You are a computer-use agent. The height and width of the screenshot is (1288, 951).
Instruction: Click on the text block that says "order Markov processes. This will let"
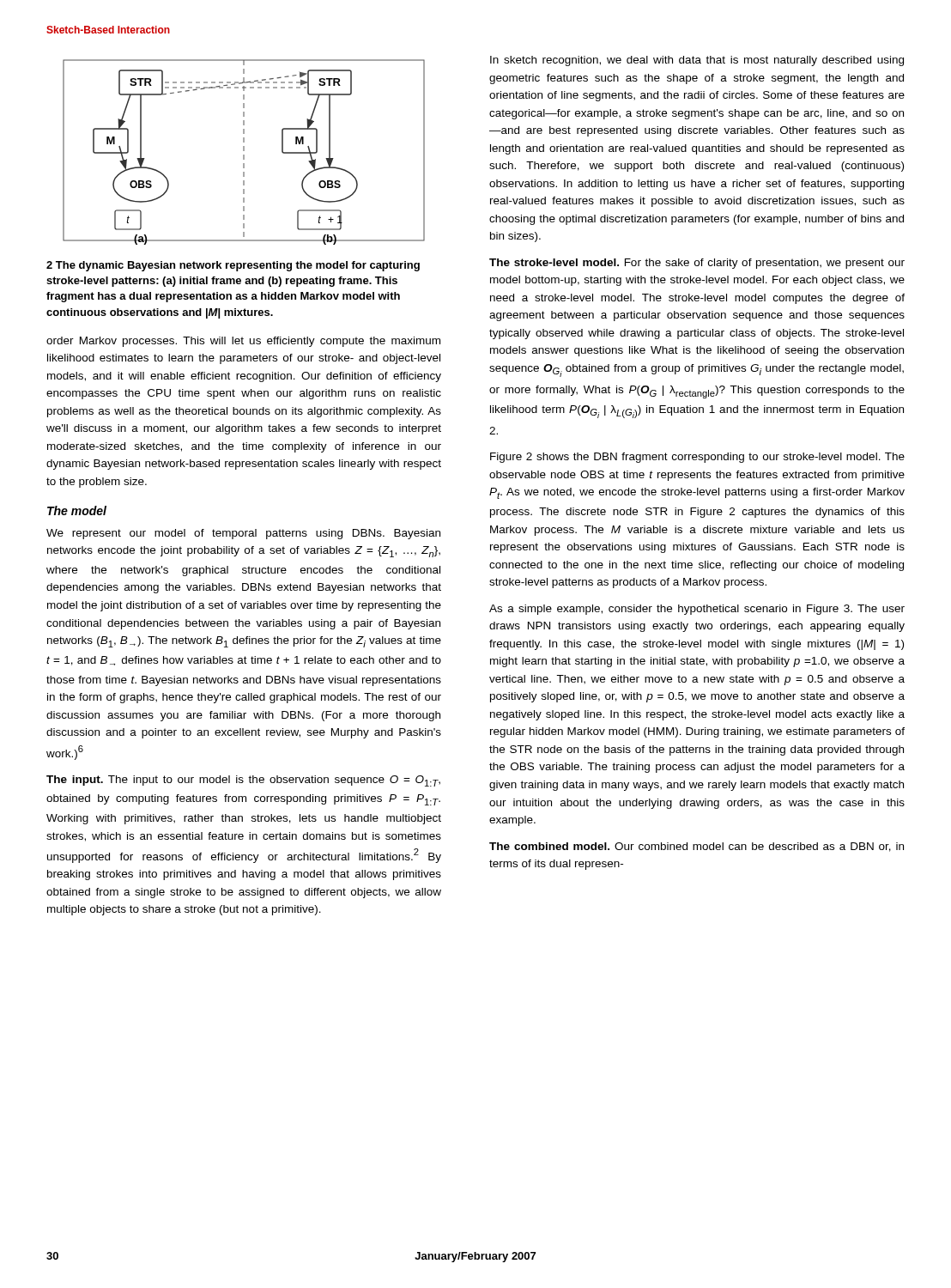pyautogui.click(x=244, y=411)
